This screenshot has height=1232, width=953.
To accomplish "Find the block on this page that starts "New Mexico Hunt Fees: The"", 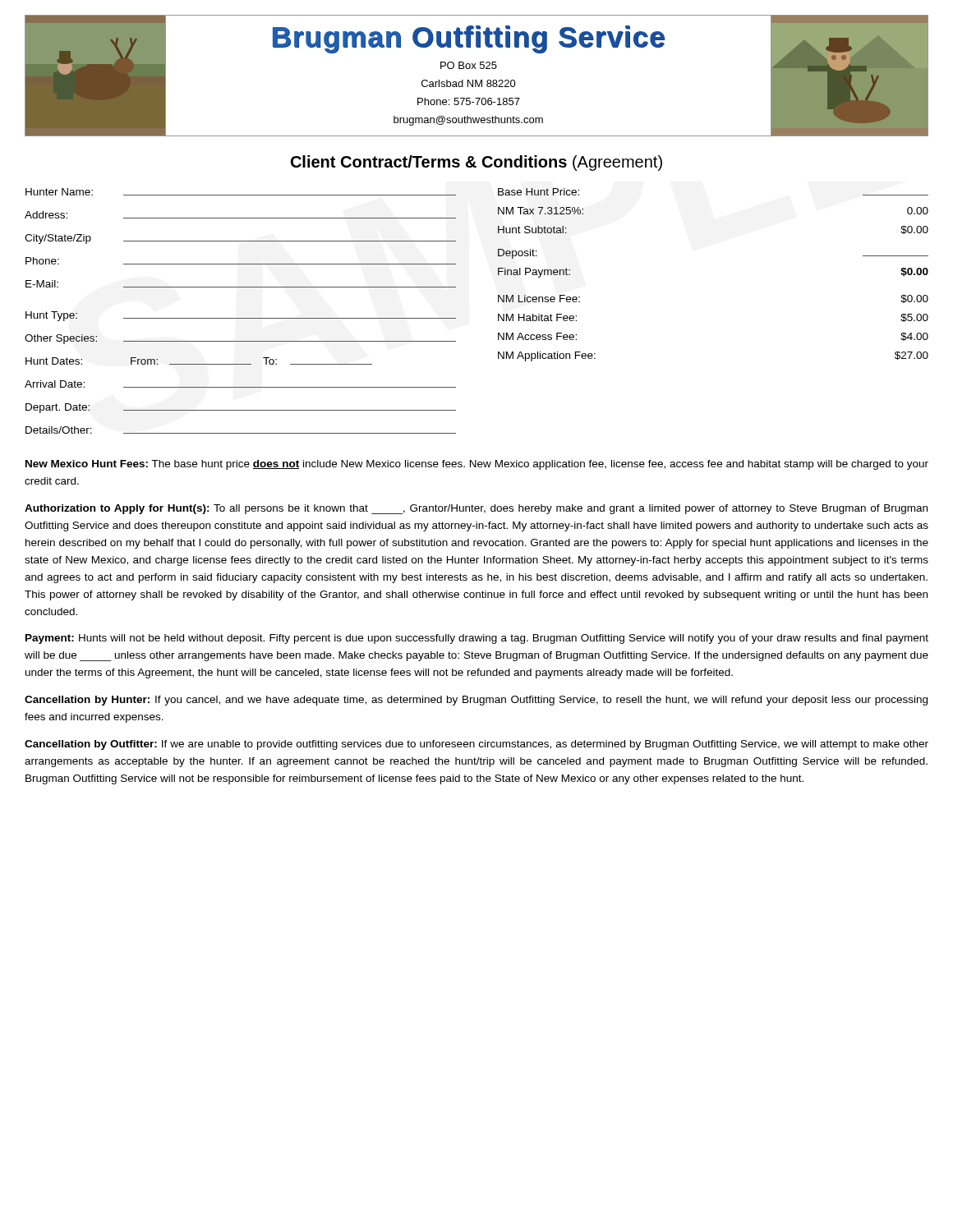I will point(476,472).
